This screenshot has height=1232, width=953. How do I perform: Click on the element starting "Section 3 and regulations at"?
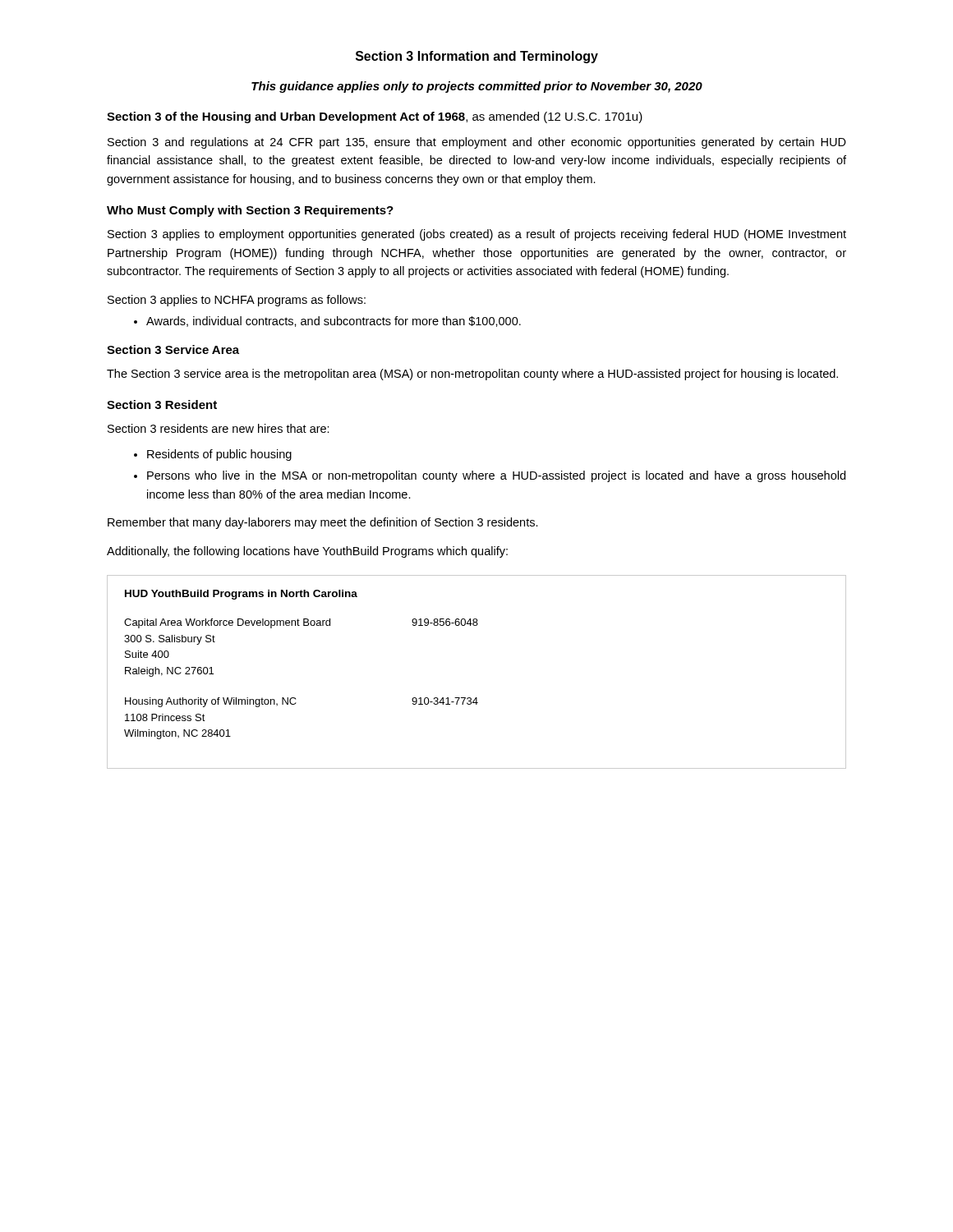click(x=476, y=161)
